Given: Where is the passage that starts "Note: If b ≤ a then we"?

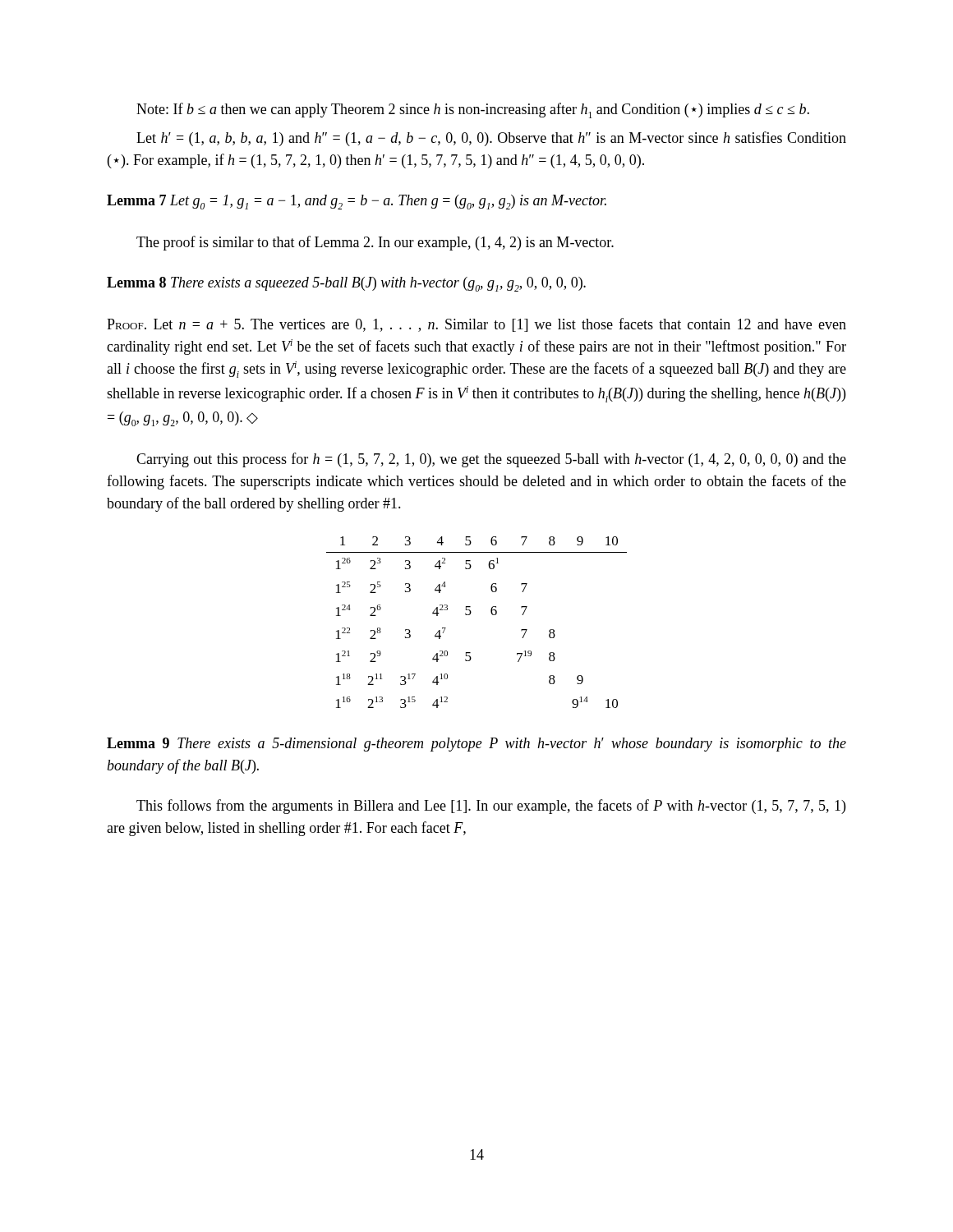Looking at the screenshot, I should (476, 111).
